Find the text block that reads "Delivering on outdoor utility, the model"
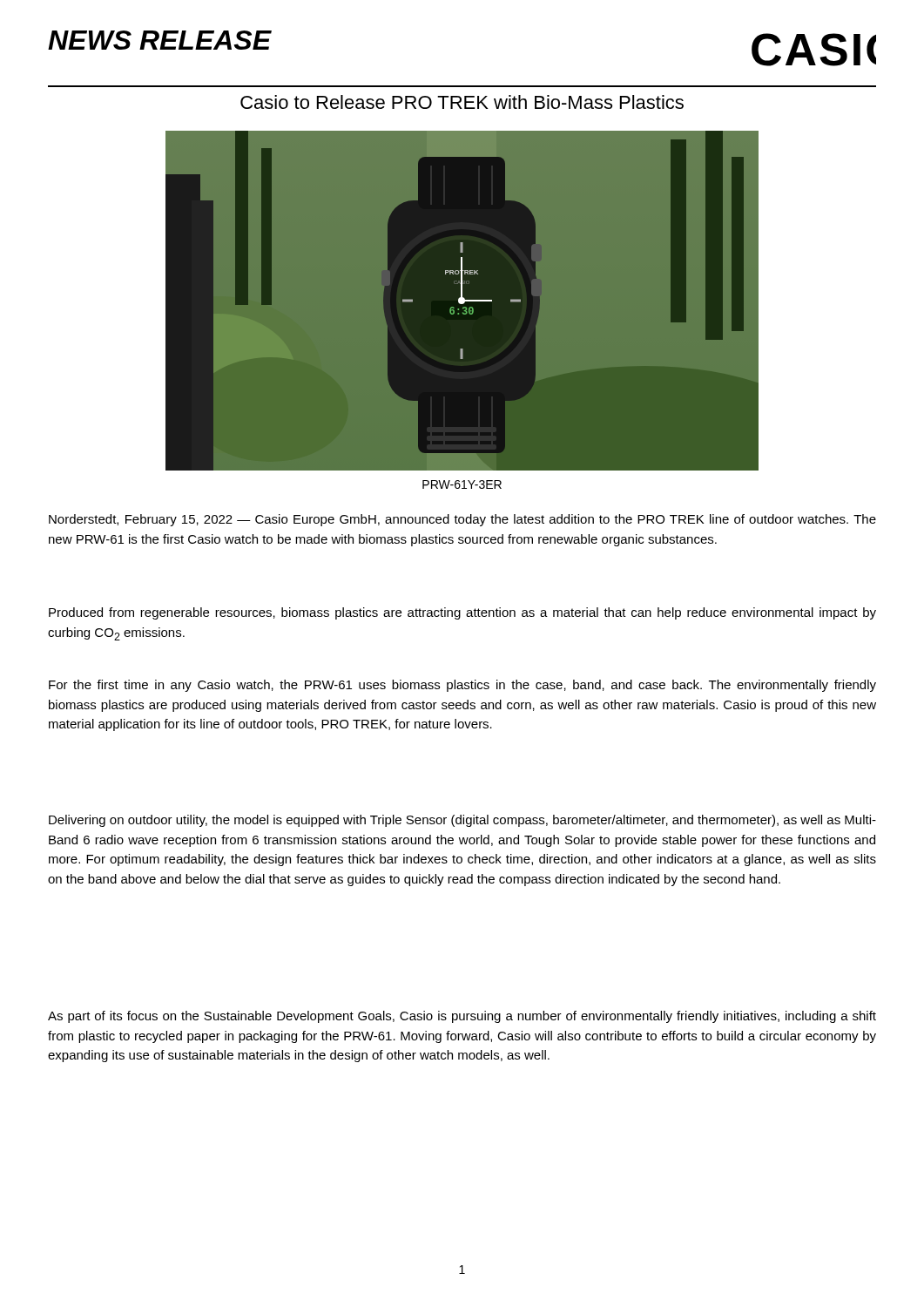Screen dimensions: 1307x924 [462, 849]
